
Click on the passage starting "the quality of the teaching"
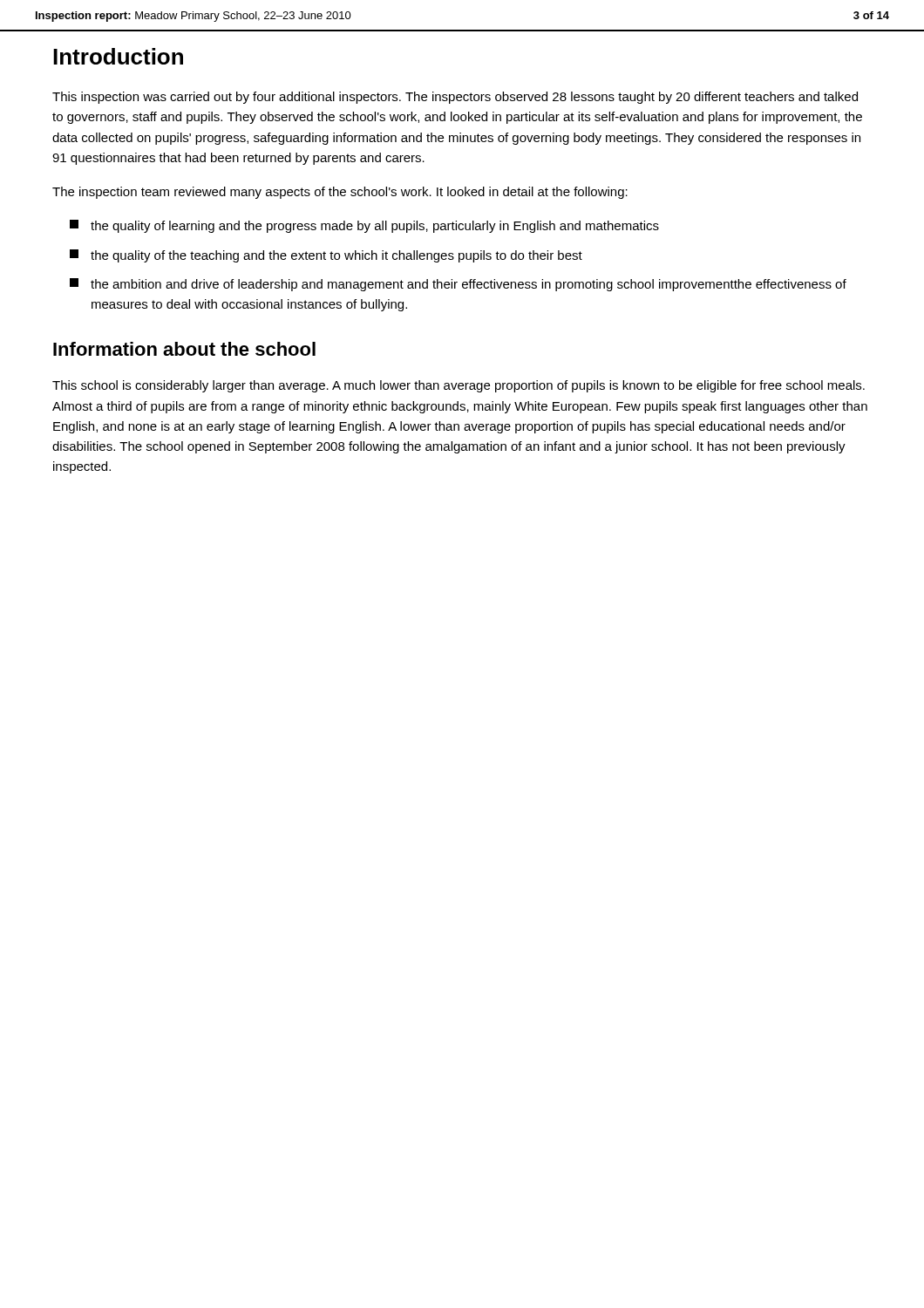326,255
